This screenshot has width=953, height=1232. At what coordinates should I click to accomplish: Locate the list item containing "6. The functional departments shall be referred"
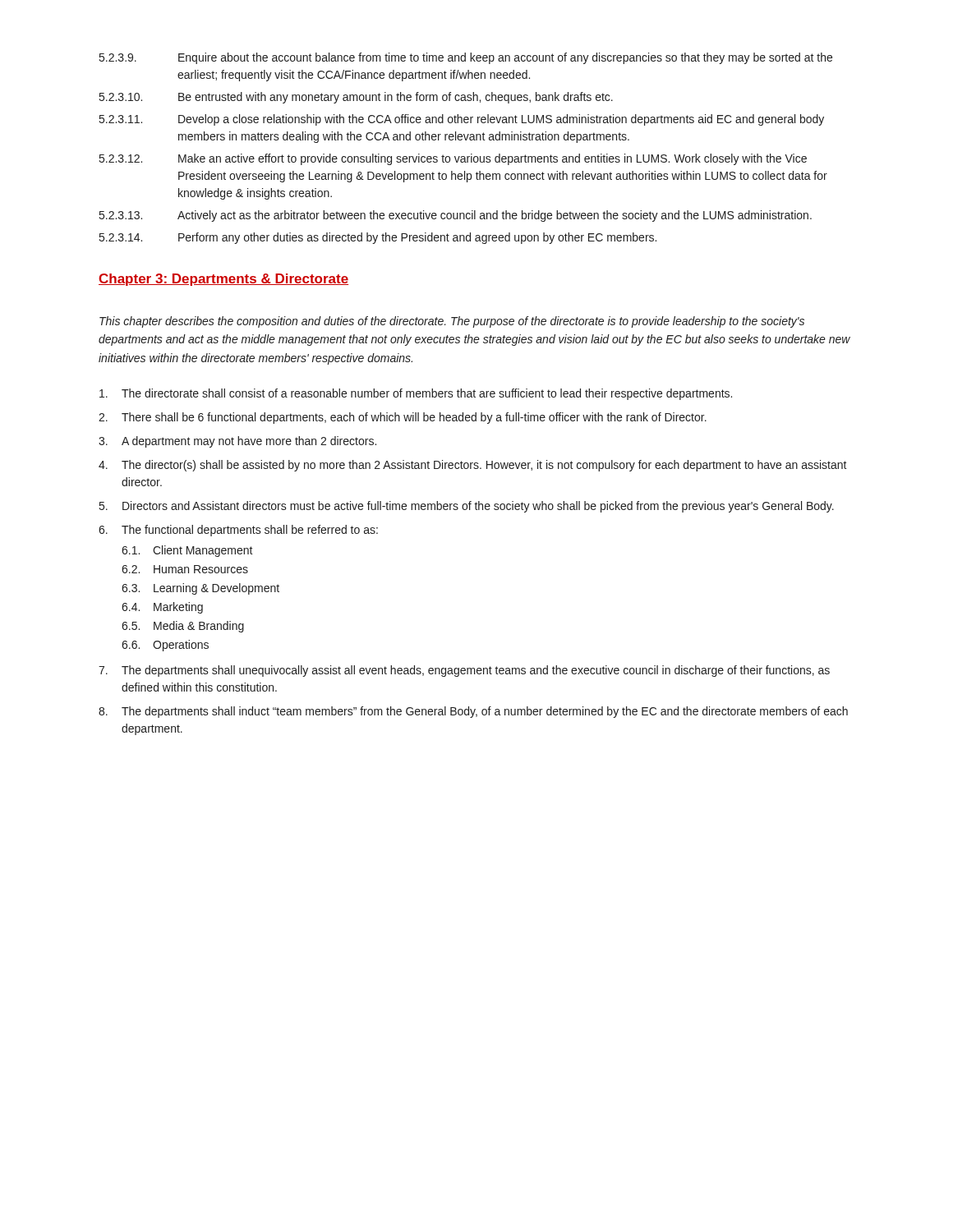(238, 531)
